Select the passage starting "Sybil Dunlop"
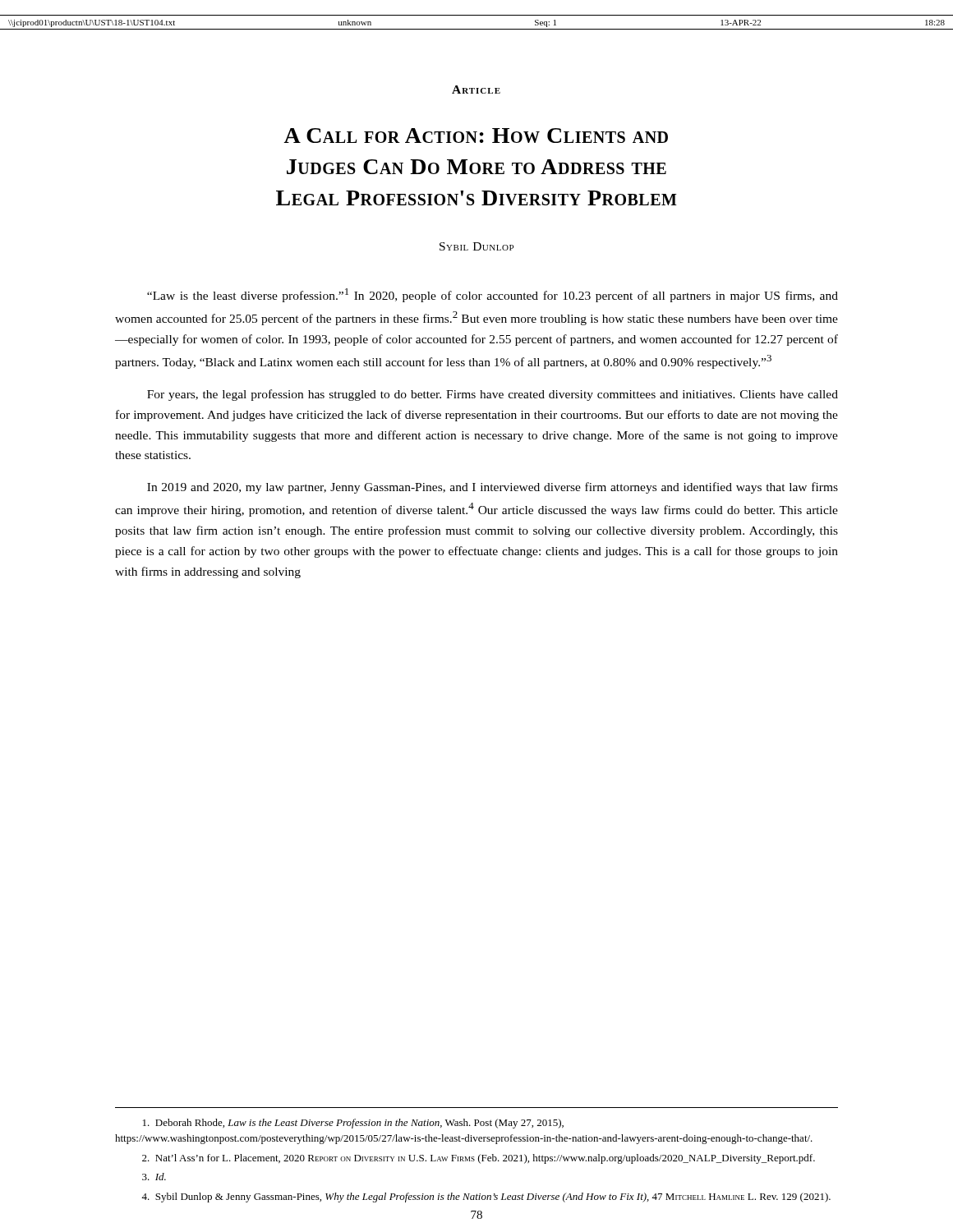Viewport: 953px width, 1232px height. 476,246
